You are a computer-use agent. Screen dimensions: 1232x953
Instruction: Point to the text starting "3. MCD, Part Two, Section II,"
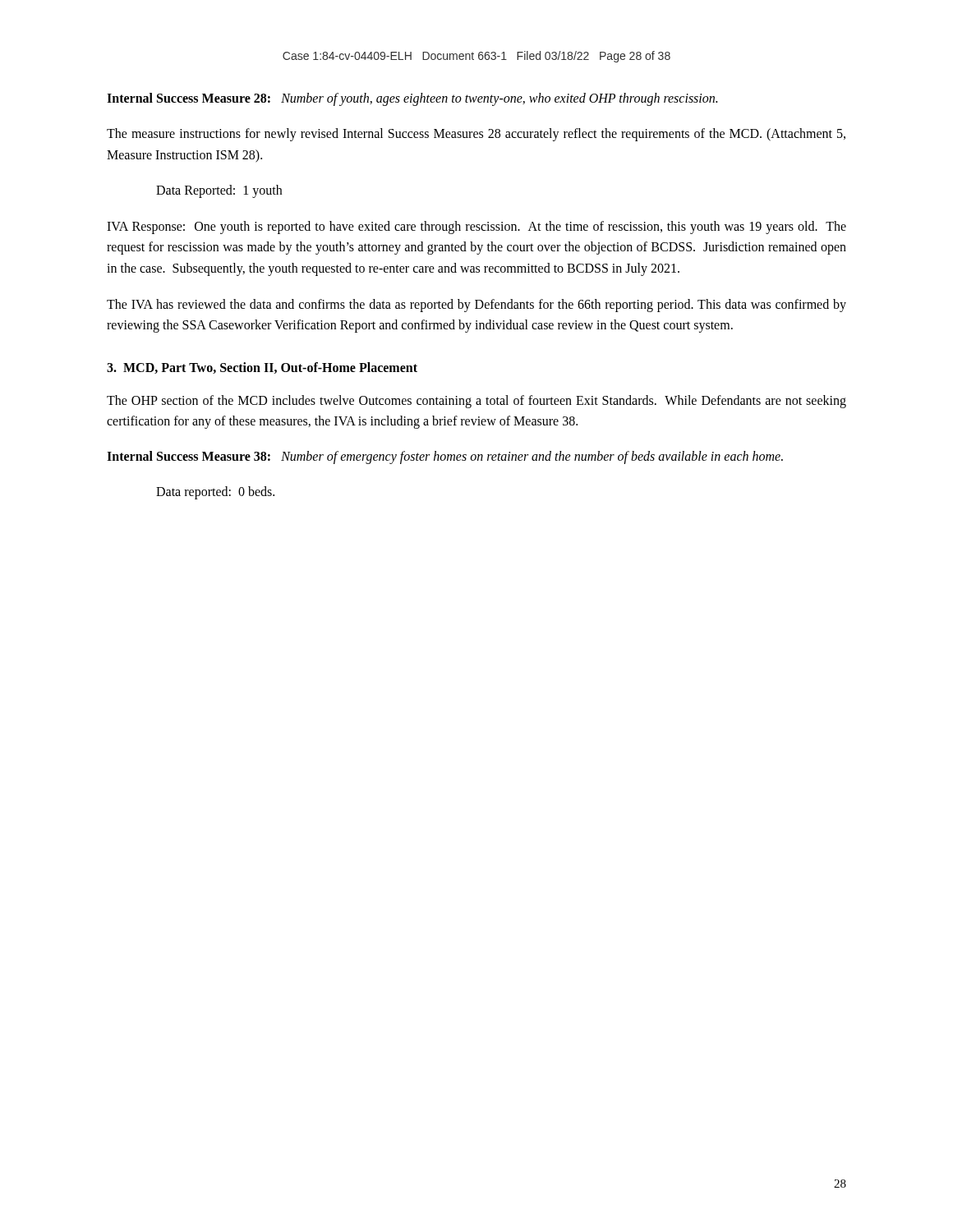(262, 367)
